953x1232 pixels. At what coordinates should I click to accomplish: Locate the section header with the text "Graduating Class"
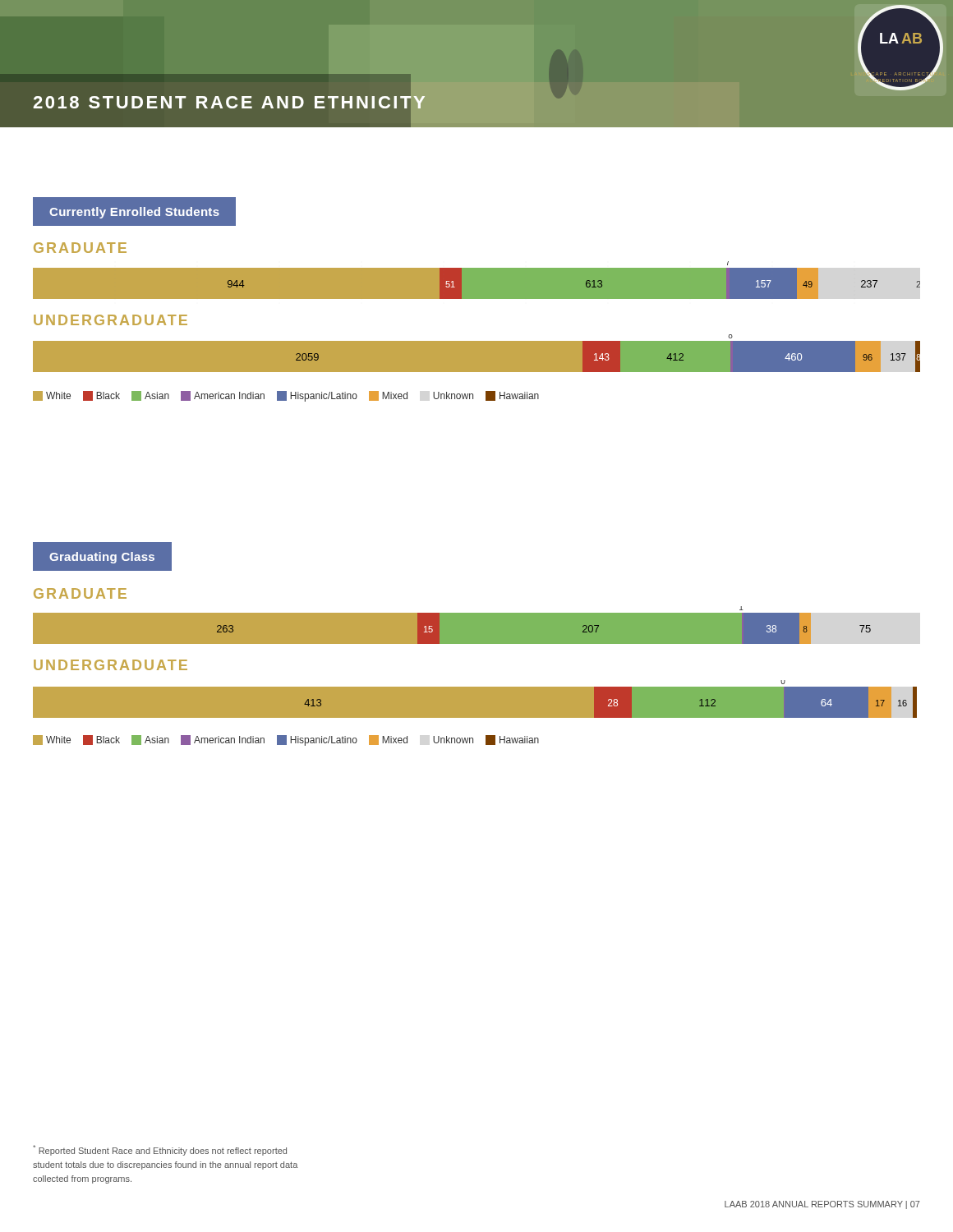(x=102, y=556)
